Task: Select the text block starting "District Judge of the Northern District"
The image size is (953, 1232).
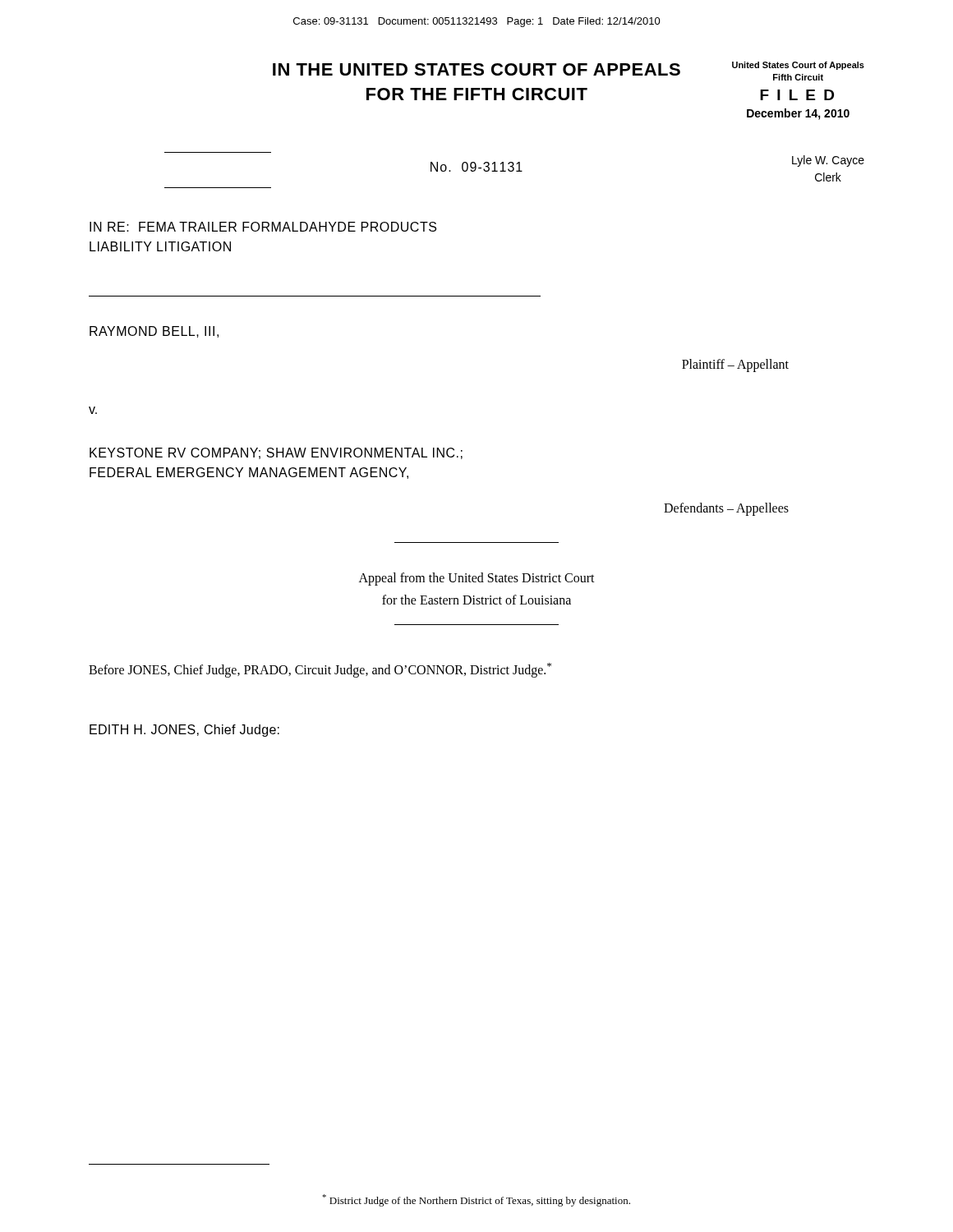Action: 476,1199
